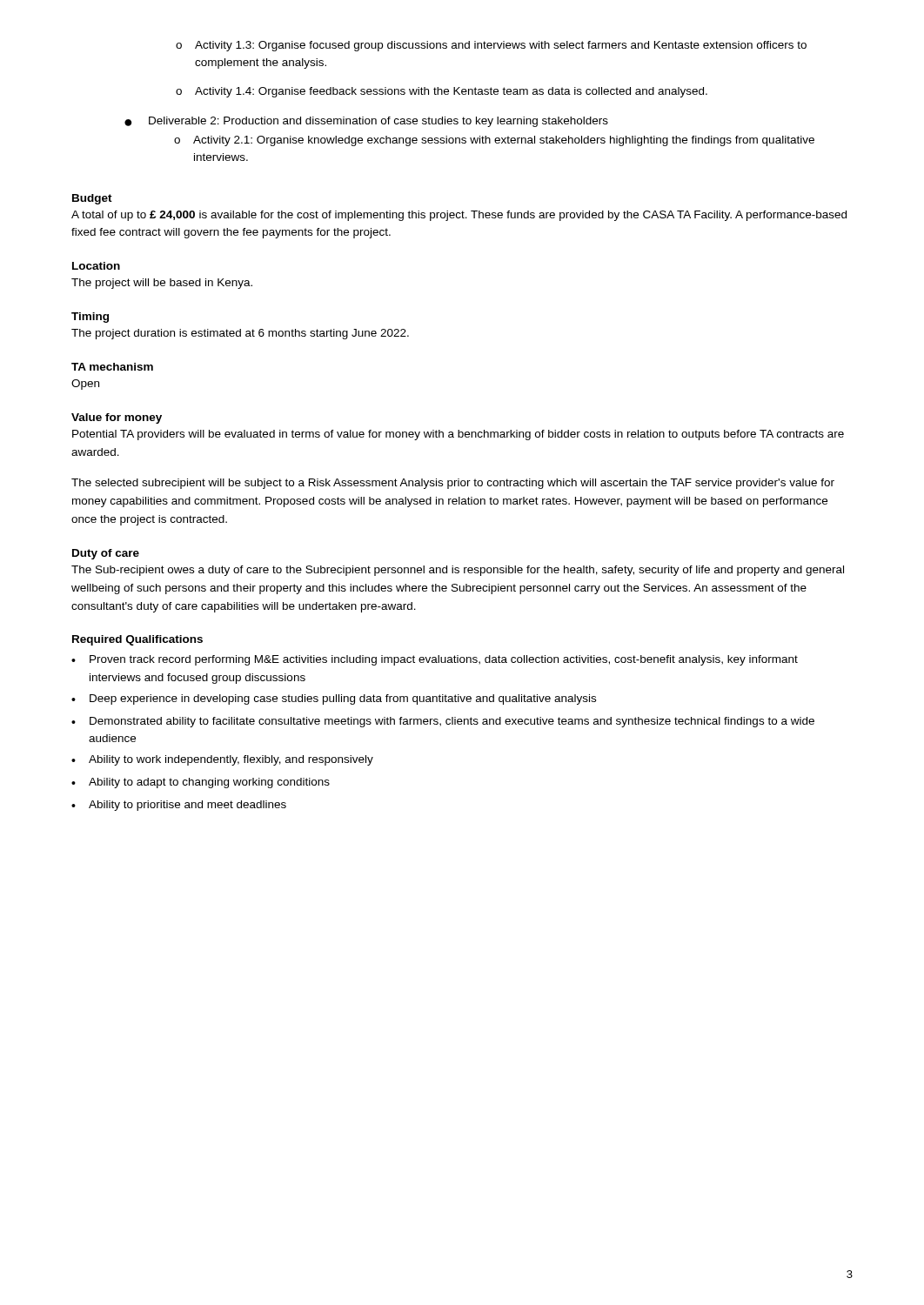
Task: Click on the text block with the text "The selected subrecipient"
Action: pyautogui.click(x=453, y=501)
